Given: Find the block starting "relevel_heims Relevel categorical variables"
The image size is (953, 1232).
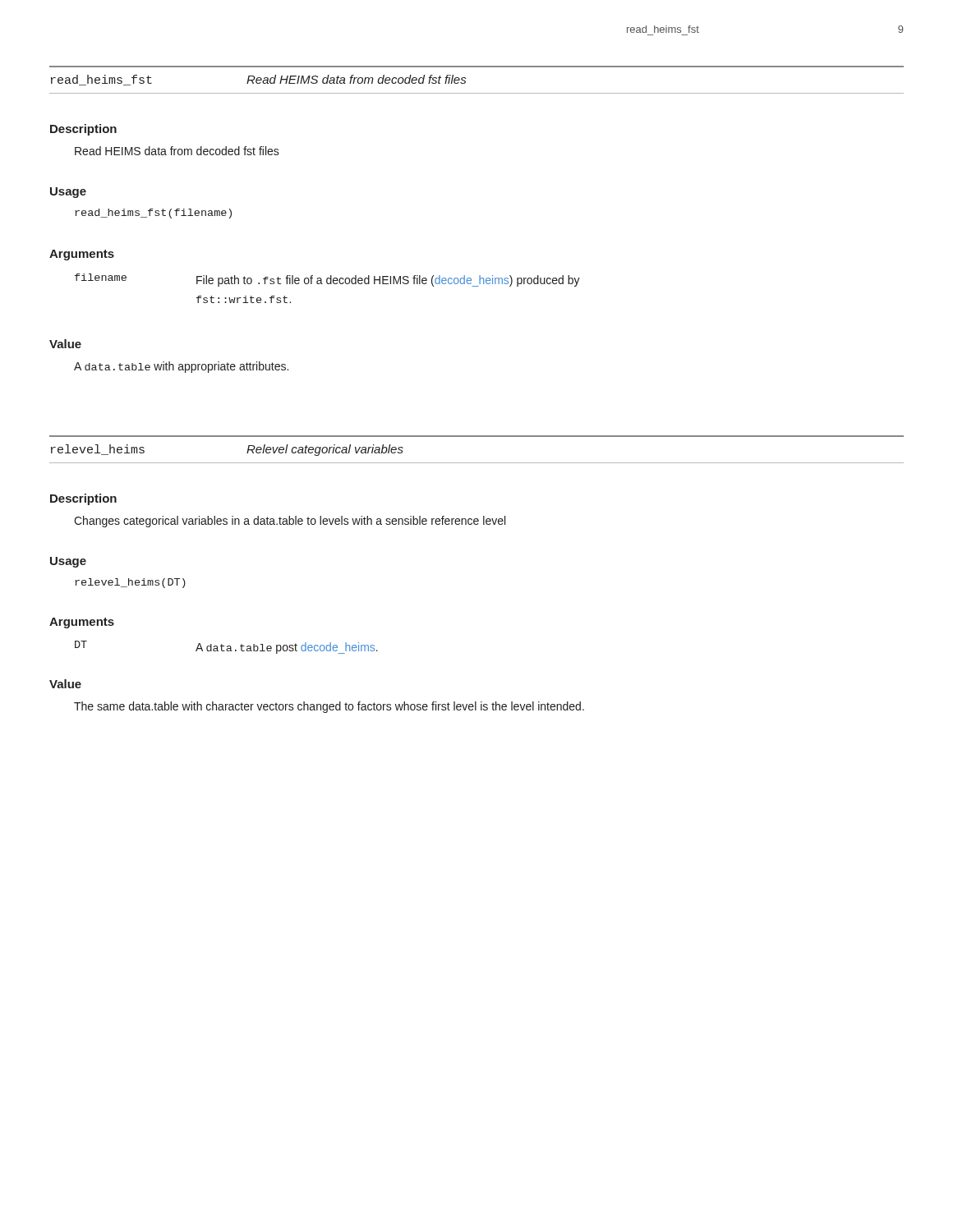Looking at the screenshot, I should [x=97, y=450].
